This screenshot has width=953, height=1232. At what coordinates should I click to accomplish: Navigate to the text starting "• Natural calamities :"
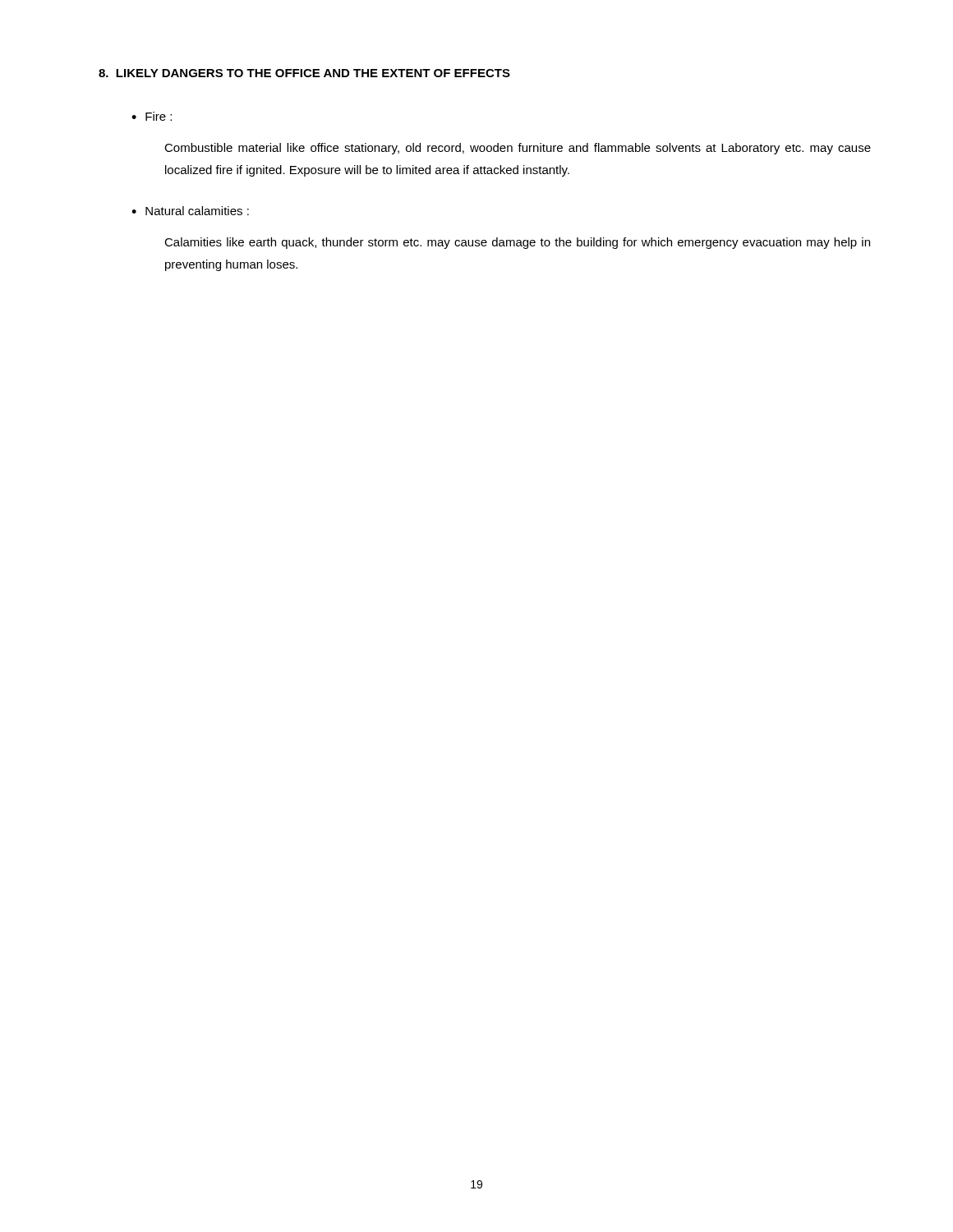point(191,212)
